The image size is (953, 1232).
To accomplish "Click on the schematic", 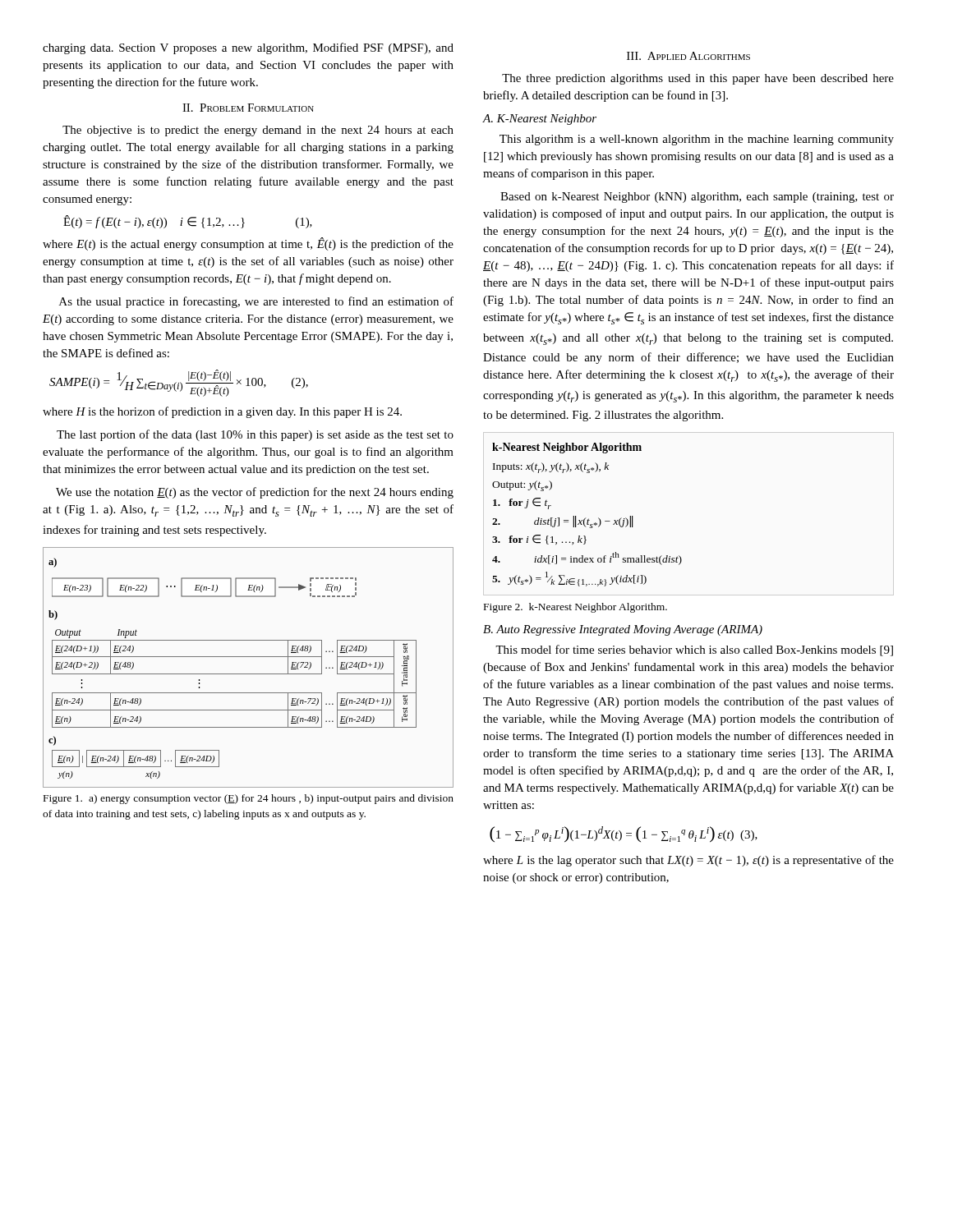I will pyautogui.click(x=248, y=667).
